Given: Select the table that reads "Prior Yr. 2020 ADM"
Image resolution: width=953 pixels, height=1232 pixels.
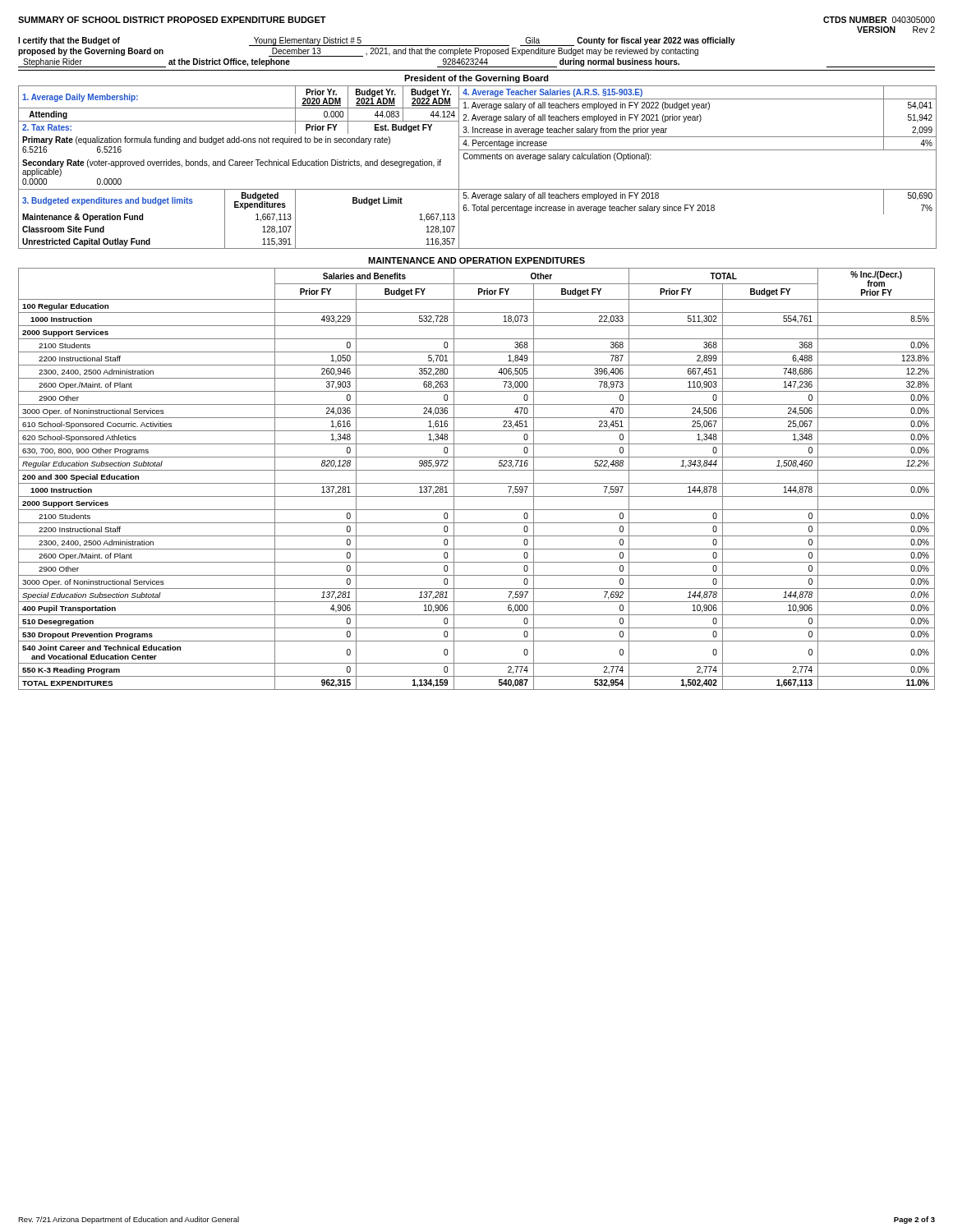Looking at the screenshot, I should pos(477,167).
